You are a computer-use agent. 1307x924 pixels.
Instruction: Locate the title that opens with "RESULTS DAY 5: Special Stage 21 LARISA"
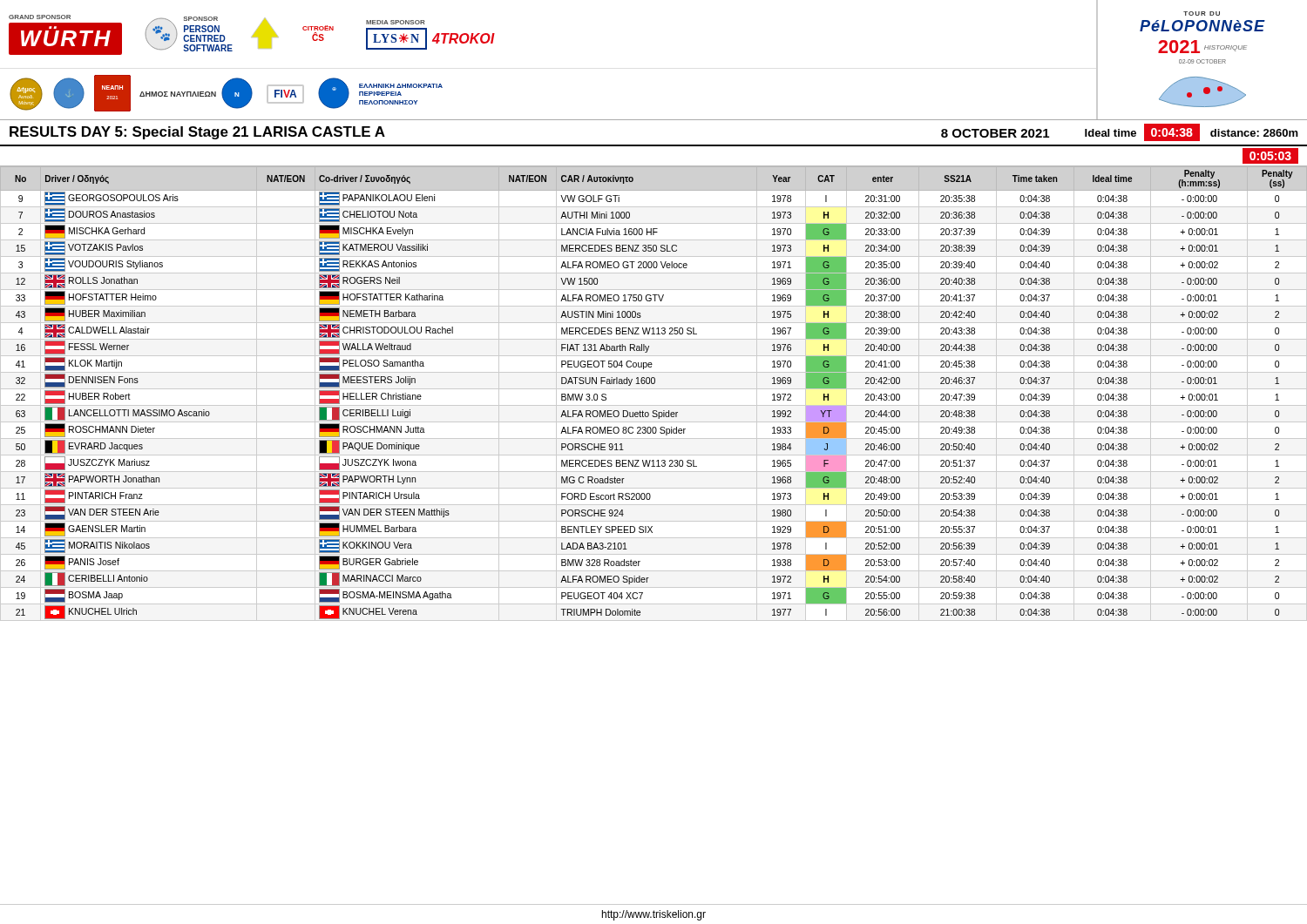(x=197, y=132)
